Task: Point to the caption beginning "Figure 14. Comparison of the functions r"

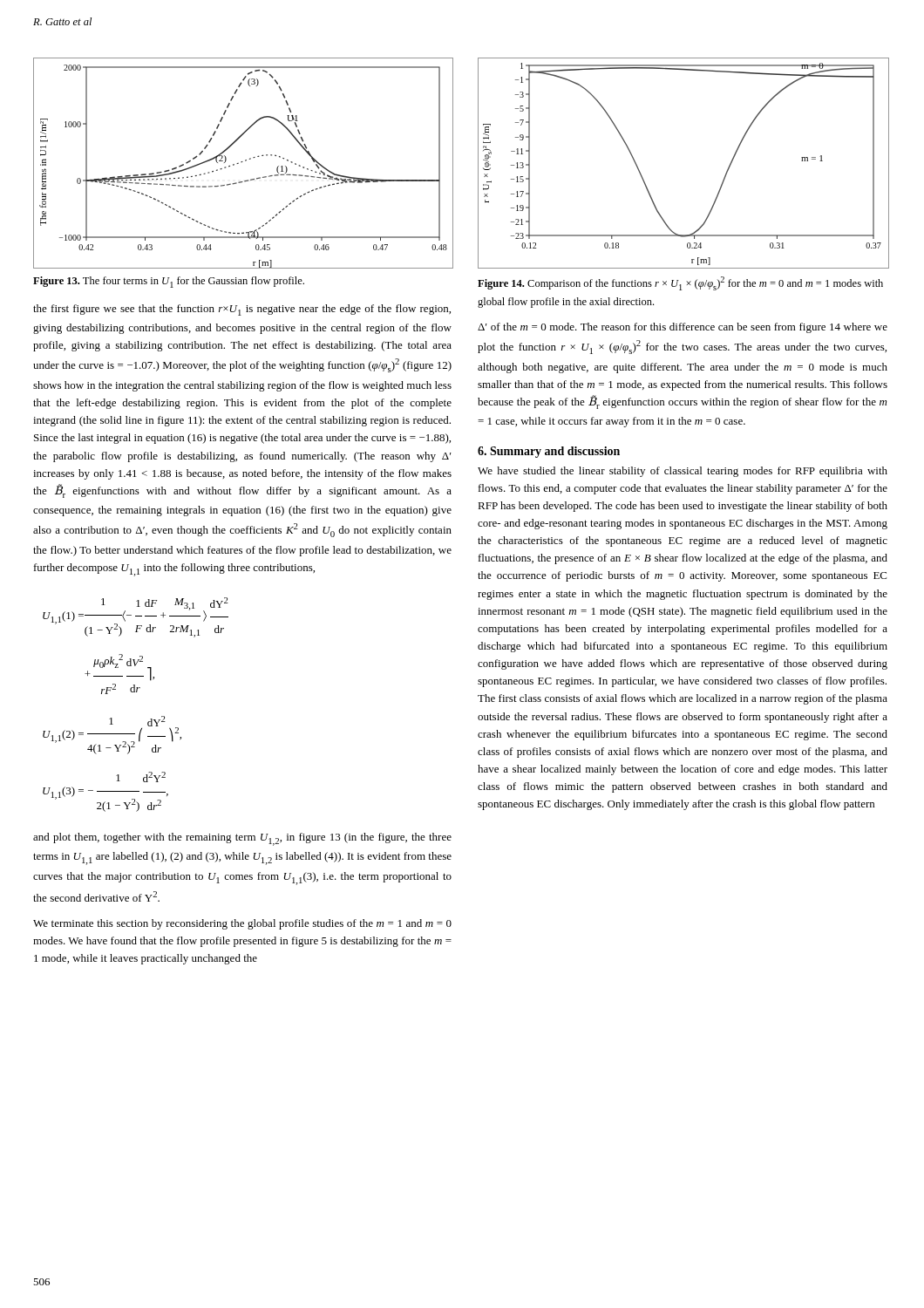Action: pyautogui.click(x=681, y=291)
